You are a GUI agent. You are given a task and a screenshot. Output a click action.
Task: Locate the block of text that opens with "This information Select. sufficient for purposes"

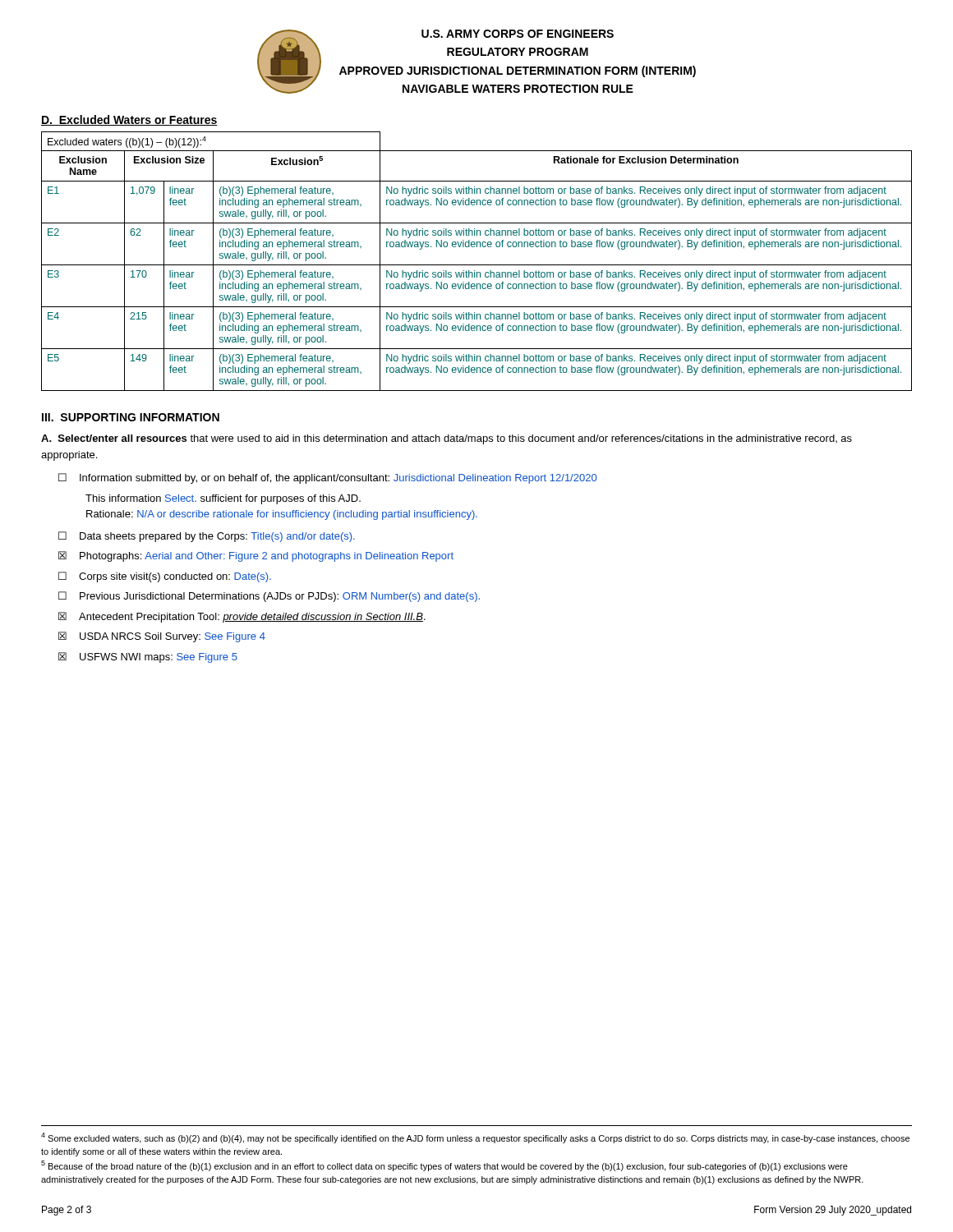click(x=282, y=506)
